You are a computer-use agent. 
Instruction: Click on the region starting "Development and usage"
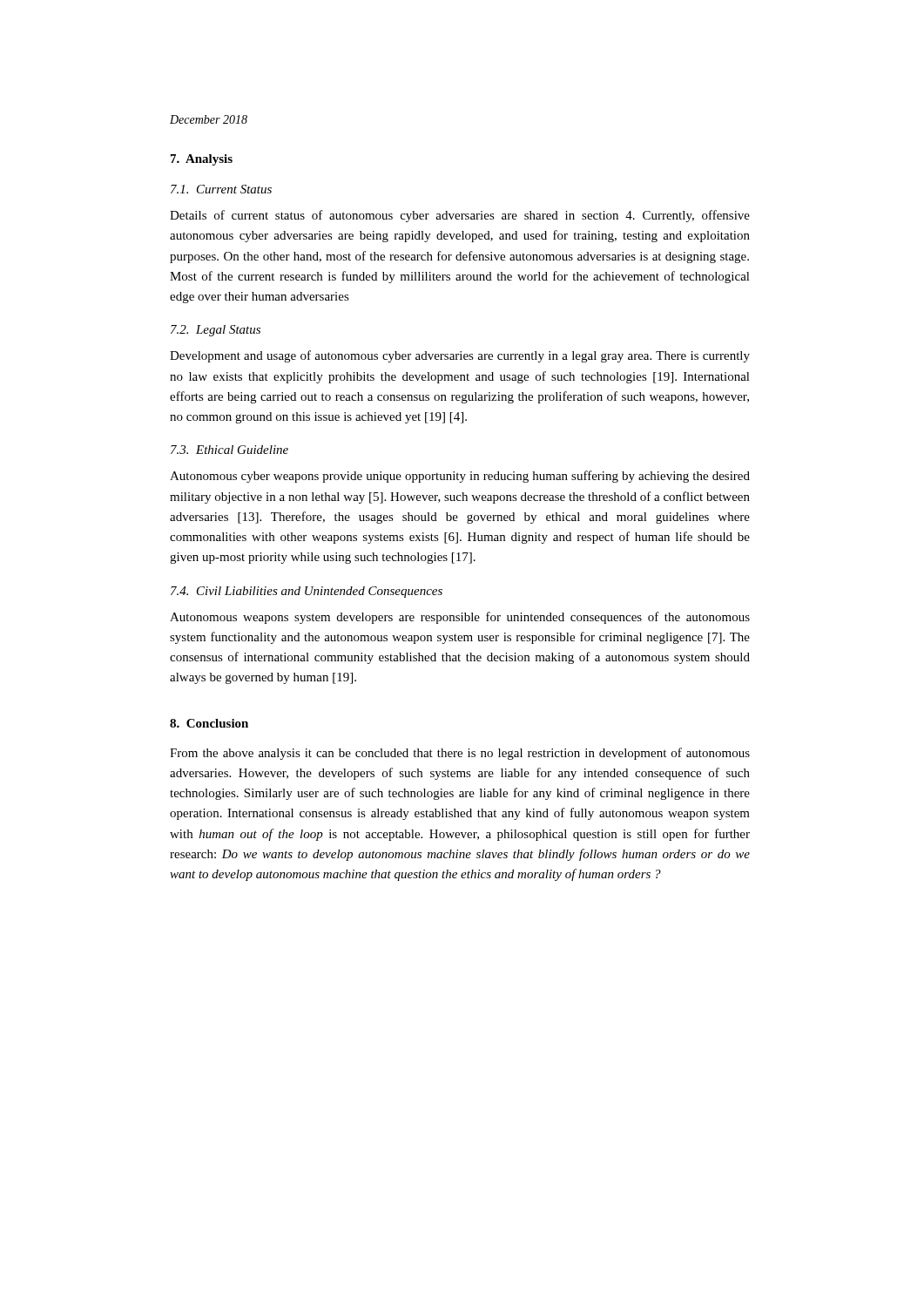point(460,386)
